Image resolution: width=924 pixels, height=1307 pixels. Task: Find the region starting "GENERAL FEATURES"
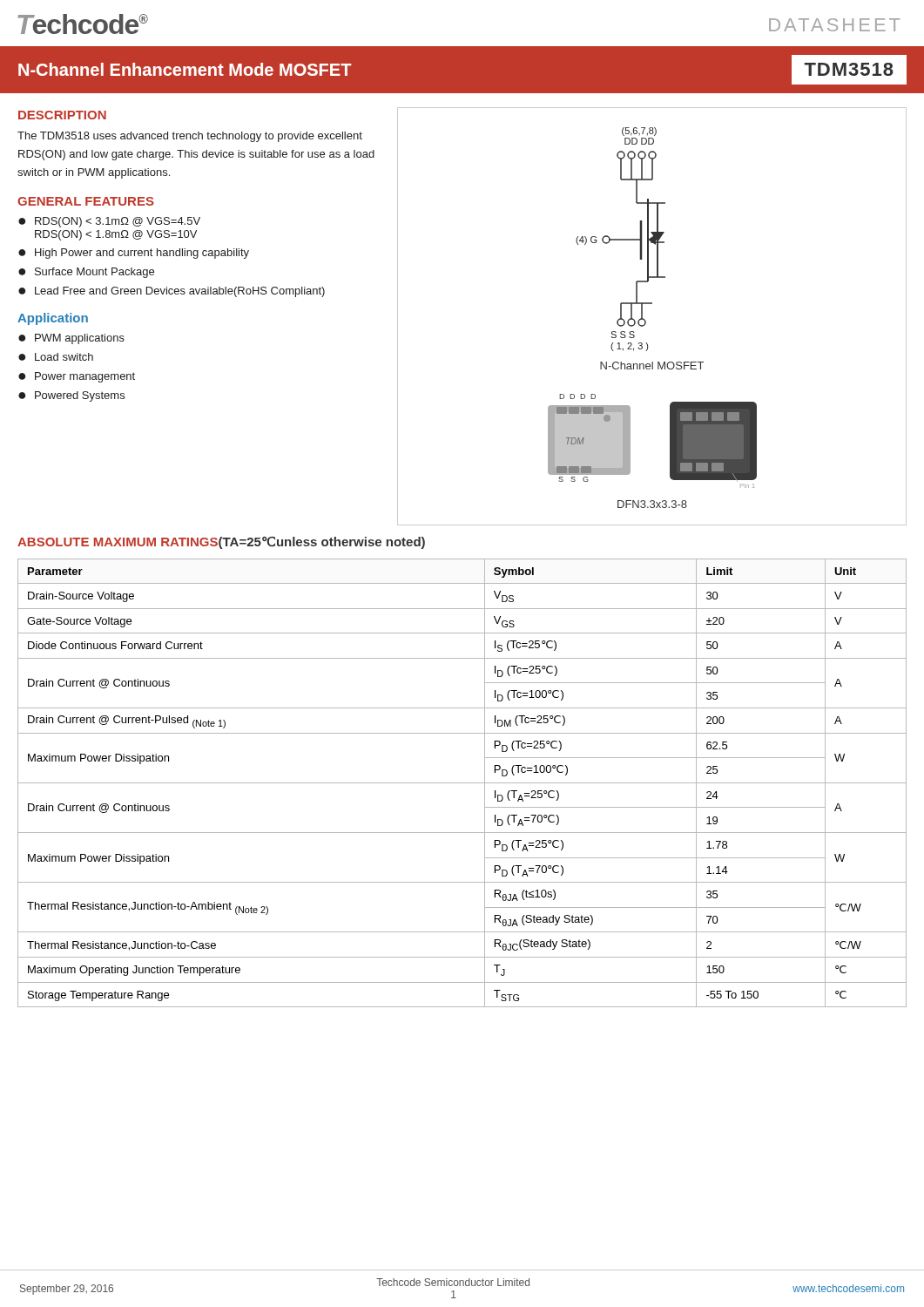point(86,201)
